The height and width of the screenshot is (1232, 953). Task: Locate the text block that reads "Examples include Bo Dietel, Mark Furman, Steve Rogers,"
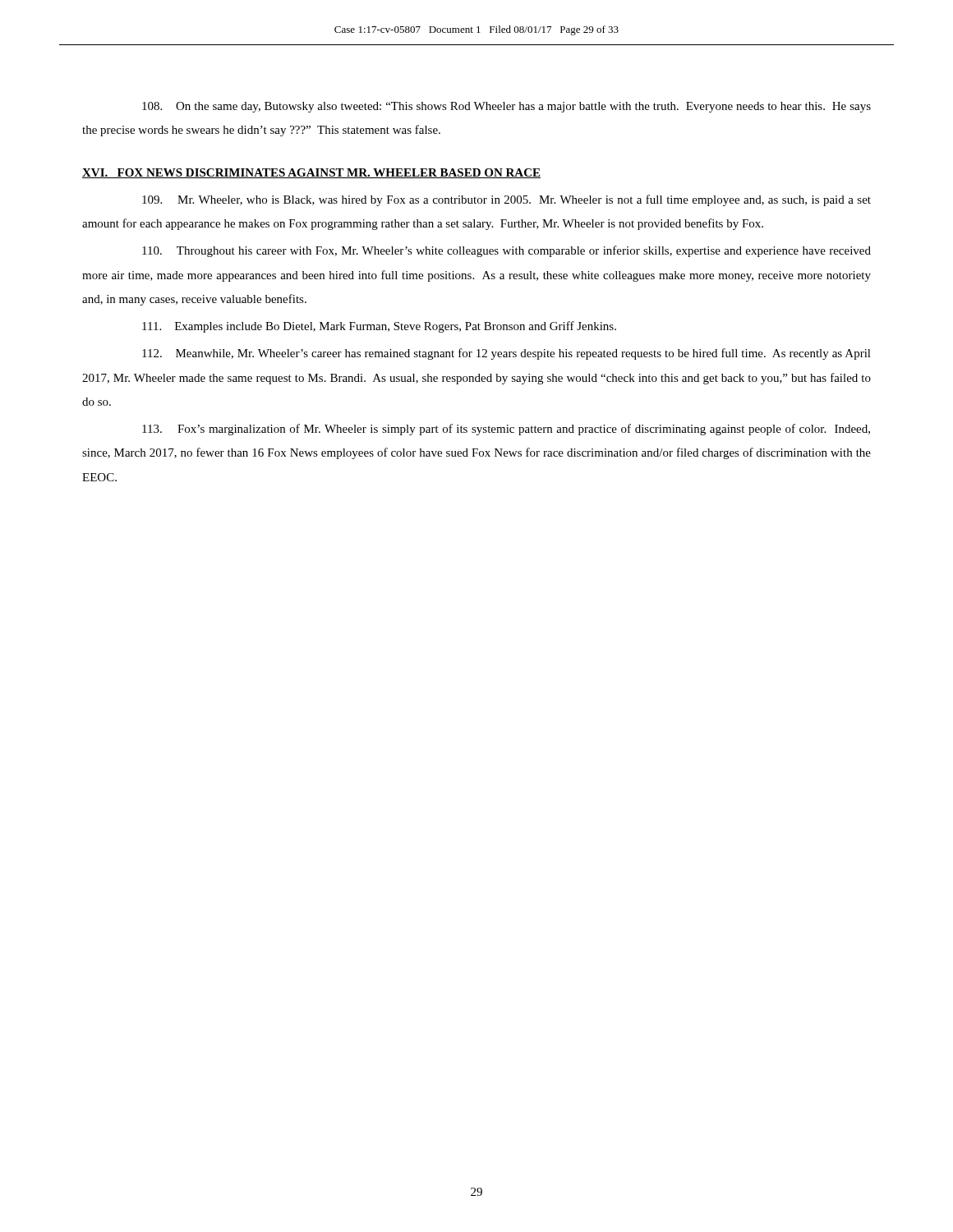(379, 326)
